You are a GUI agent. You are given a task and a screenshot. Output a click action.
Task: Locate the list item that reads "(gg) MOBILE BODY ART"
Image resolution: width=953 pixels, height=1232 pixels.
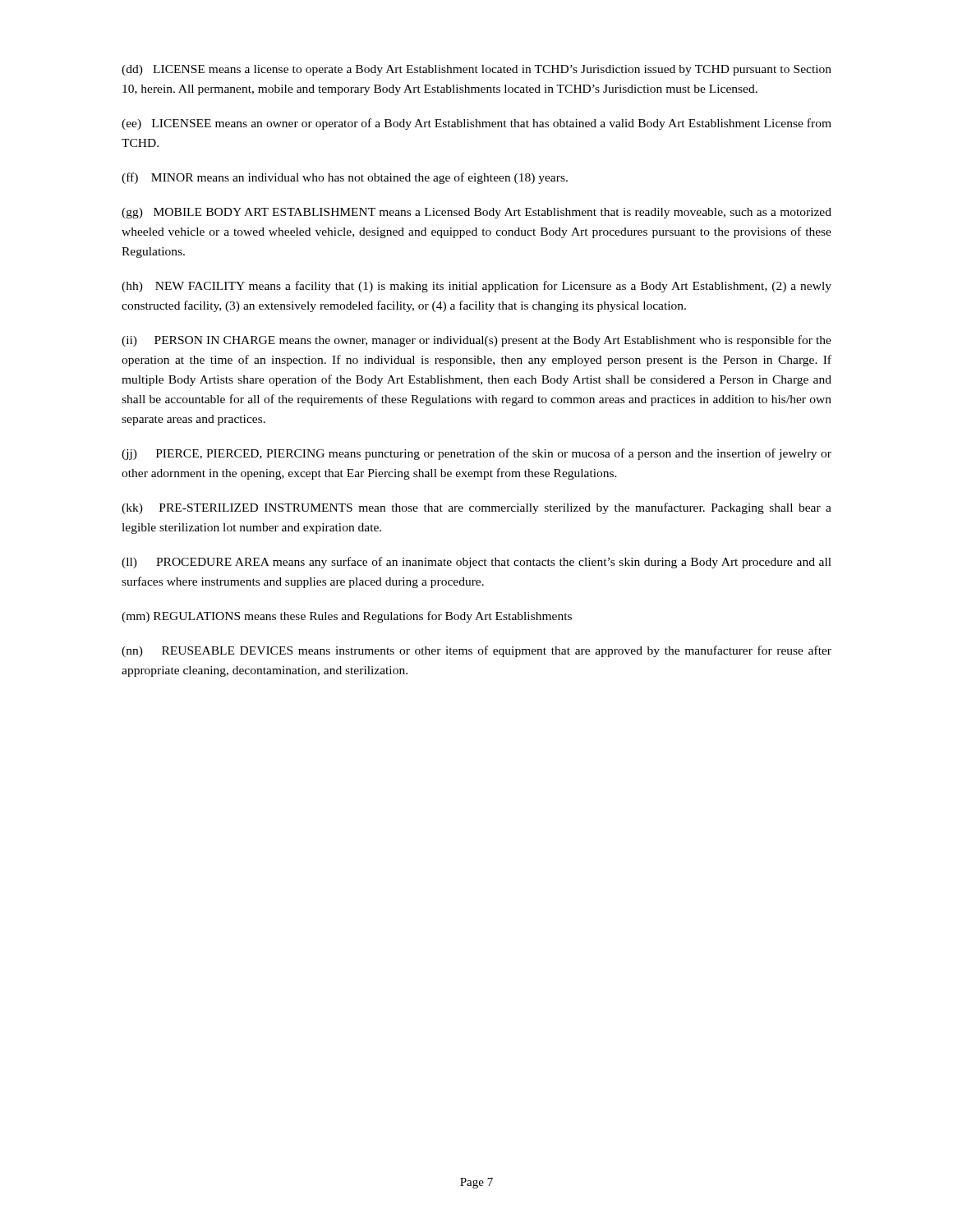tap(476, 232)
